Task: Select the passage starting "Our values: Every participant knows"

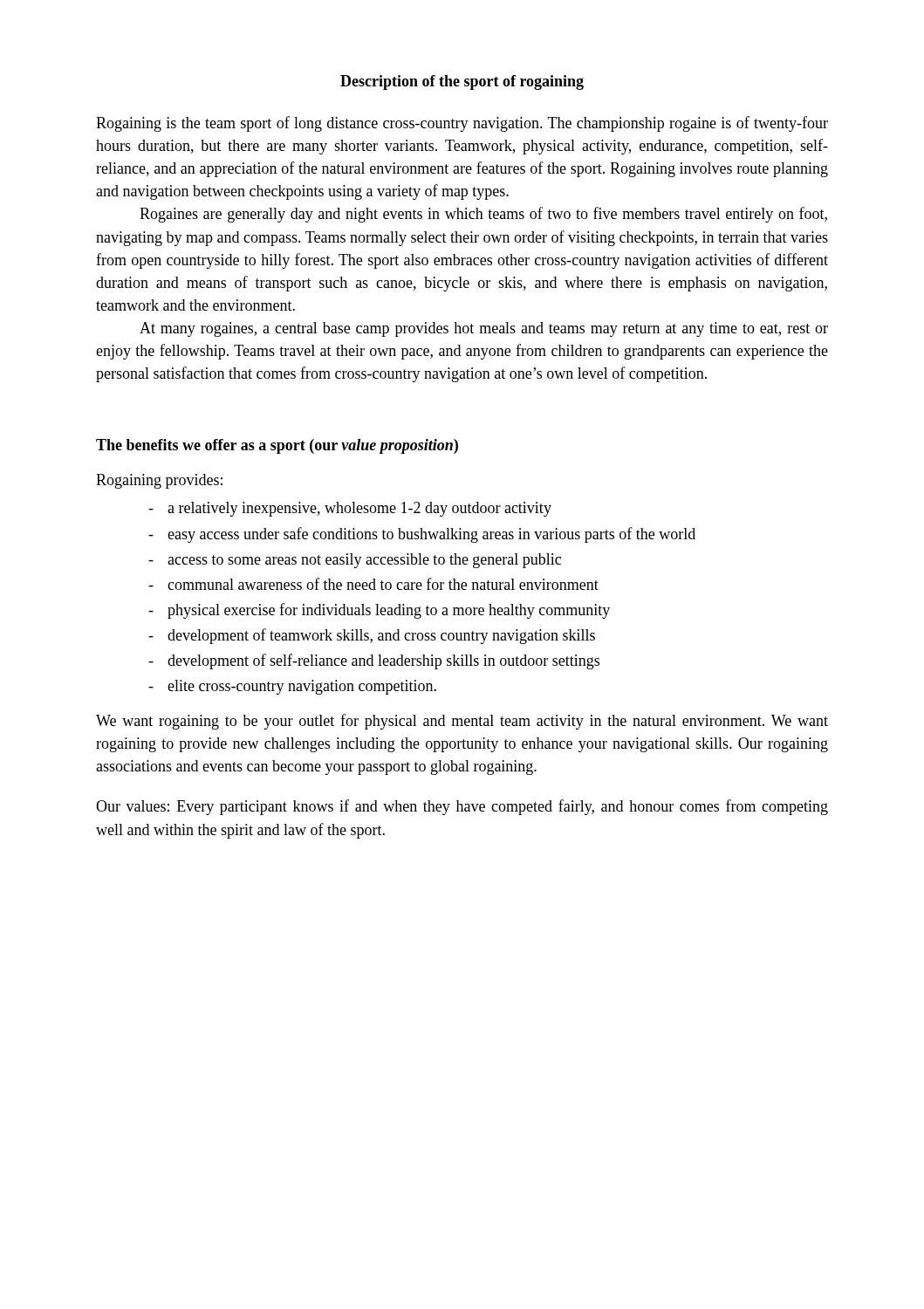Action: tap(462, 818)
